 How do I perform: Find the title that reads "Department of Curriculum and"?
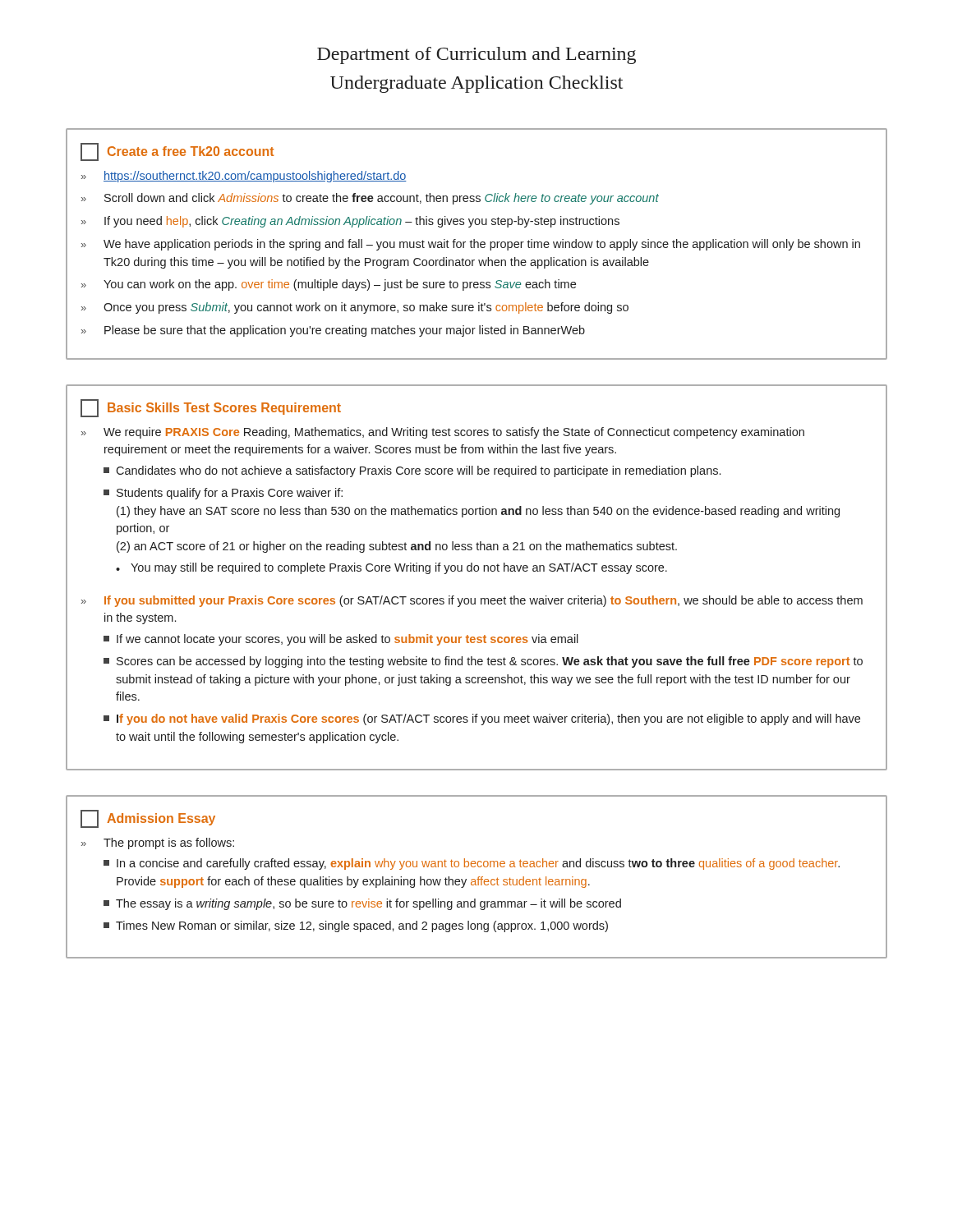tap(476, 68)
